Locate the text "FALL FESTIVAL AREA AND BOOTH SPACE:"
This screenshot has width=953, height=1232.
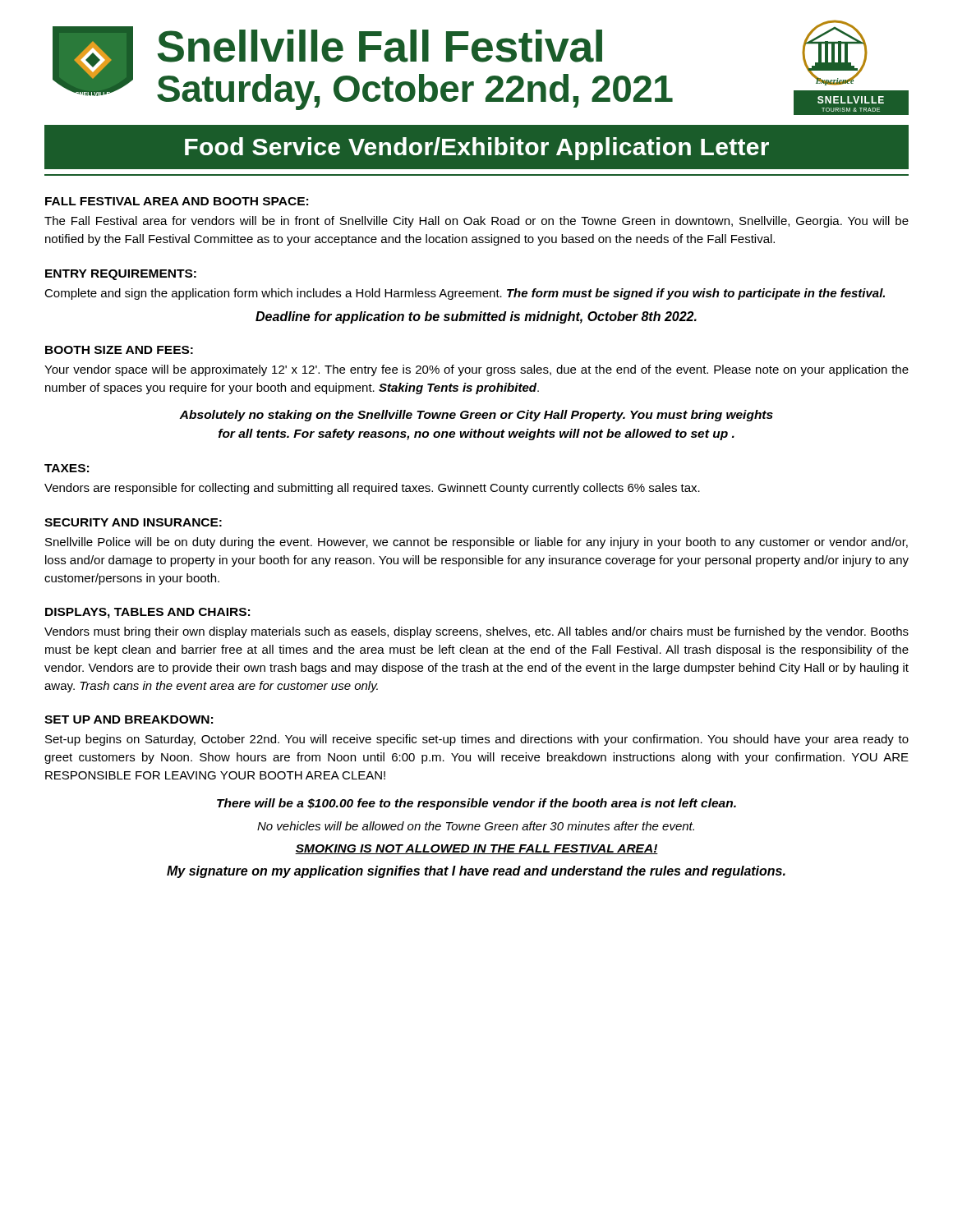(x=177, y=201)
